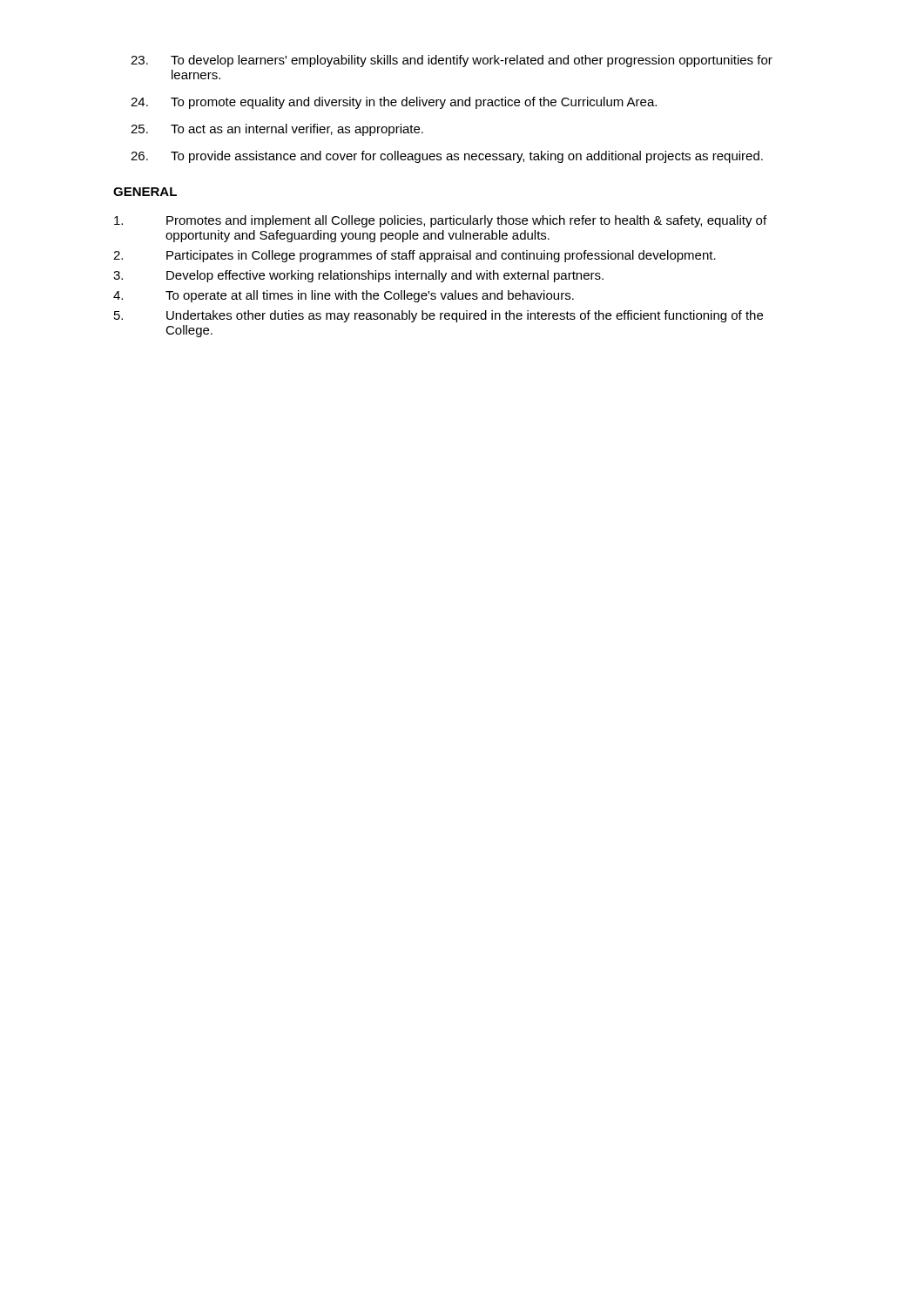Locate the block of text that opens with "4. To operate at all times in line"
The height and width of the screenshot is (1307, 924).
pos(462,295)
